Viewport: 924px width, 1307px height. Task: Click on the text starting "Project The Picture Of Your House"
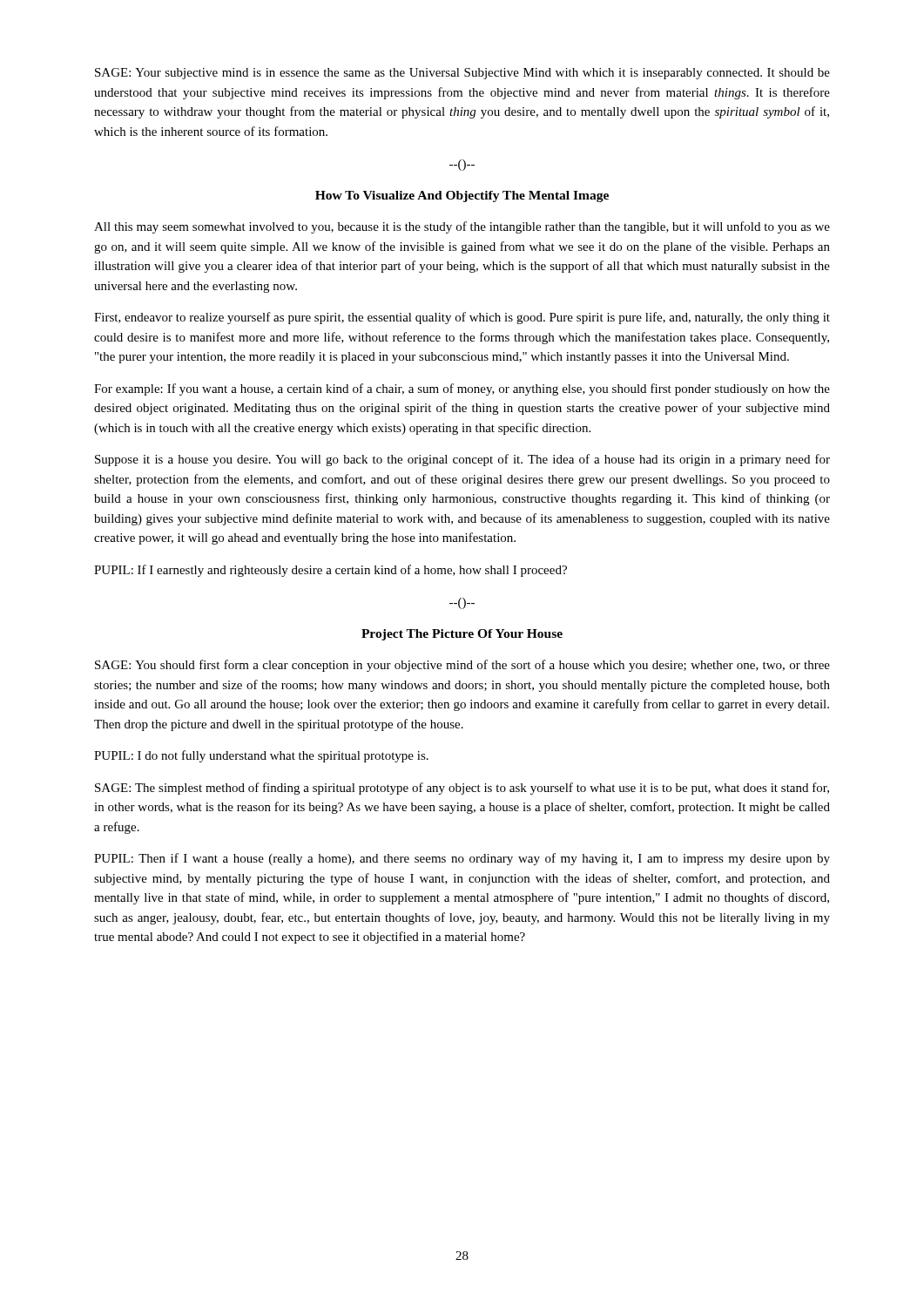click(x=462, y=633)
